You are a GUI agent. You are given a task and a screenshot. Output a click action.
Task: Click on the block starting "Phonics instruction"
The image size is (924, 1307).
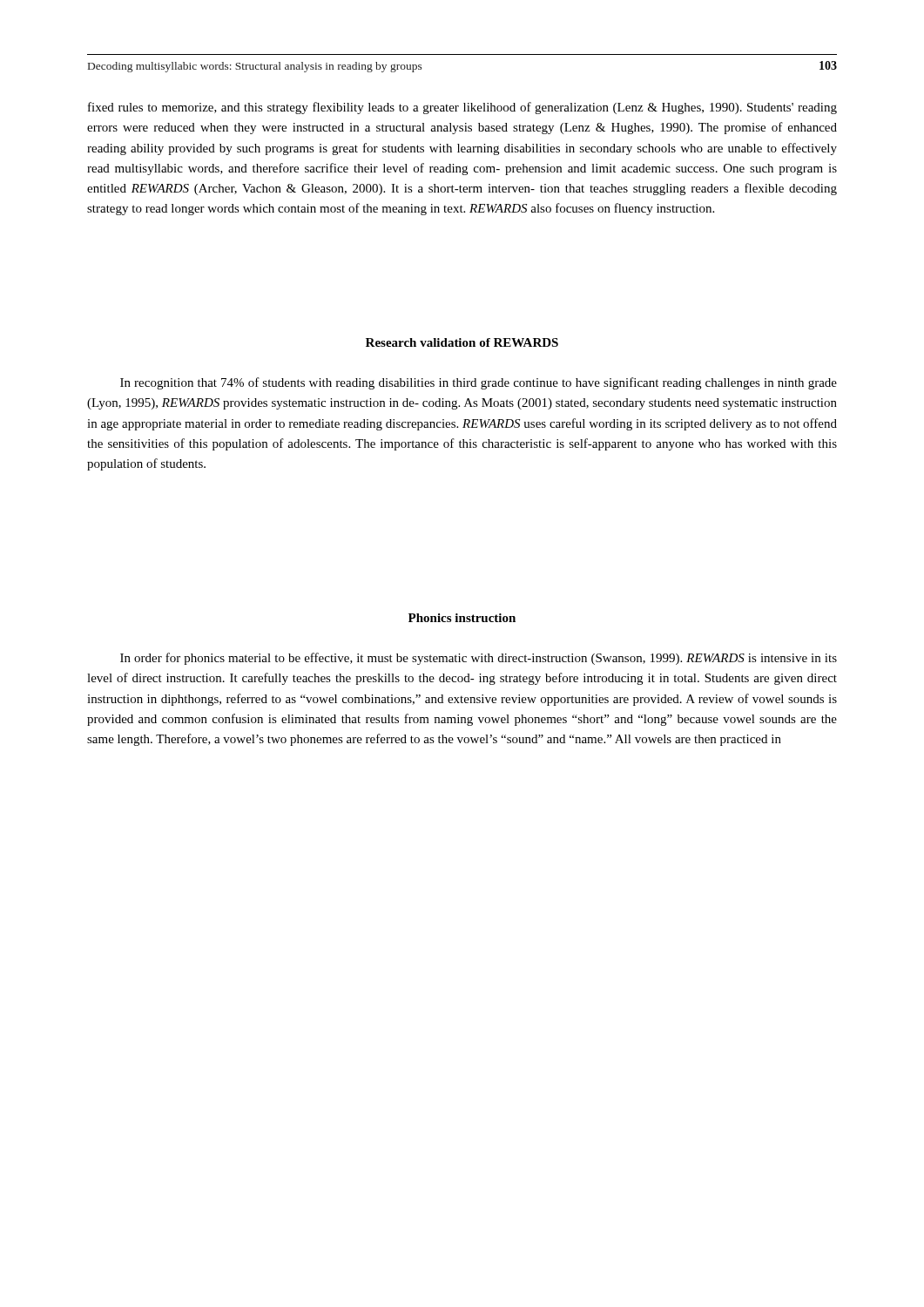click(x=462, y=618)
